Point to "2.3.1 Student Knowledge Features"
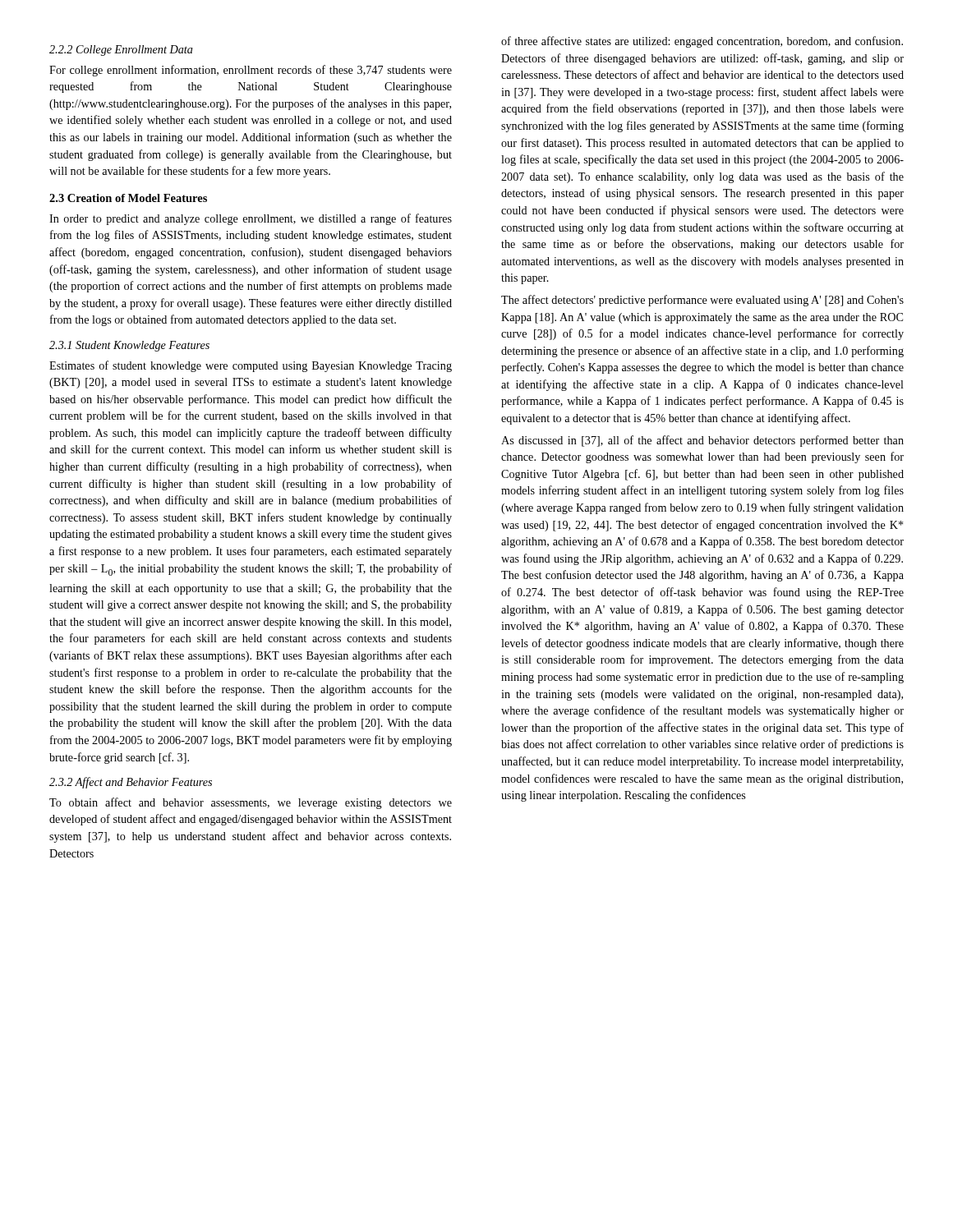Viewport: 953px width, 1232px height. (x=129, y=346)
